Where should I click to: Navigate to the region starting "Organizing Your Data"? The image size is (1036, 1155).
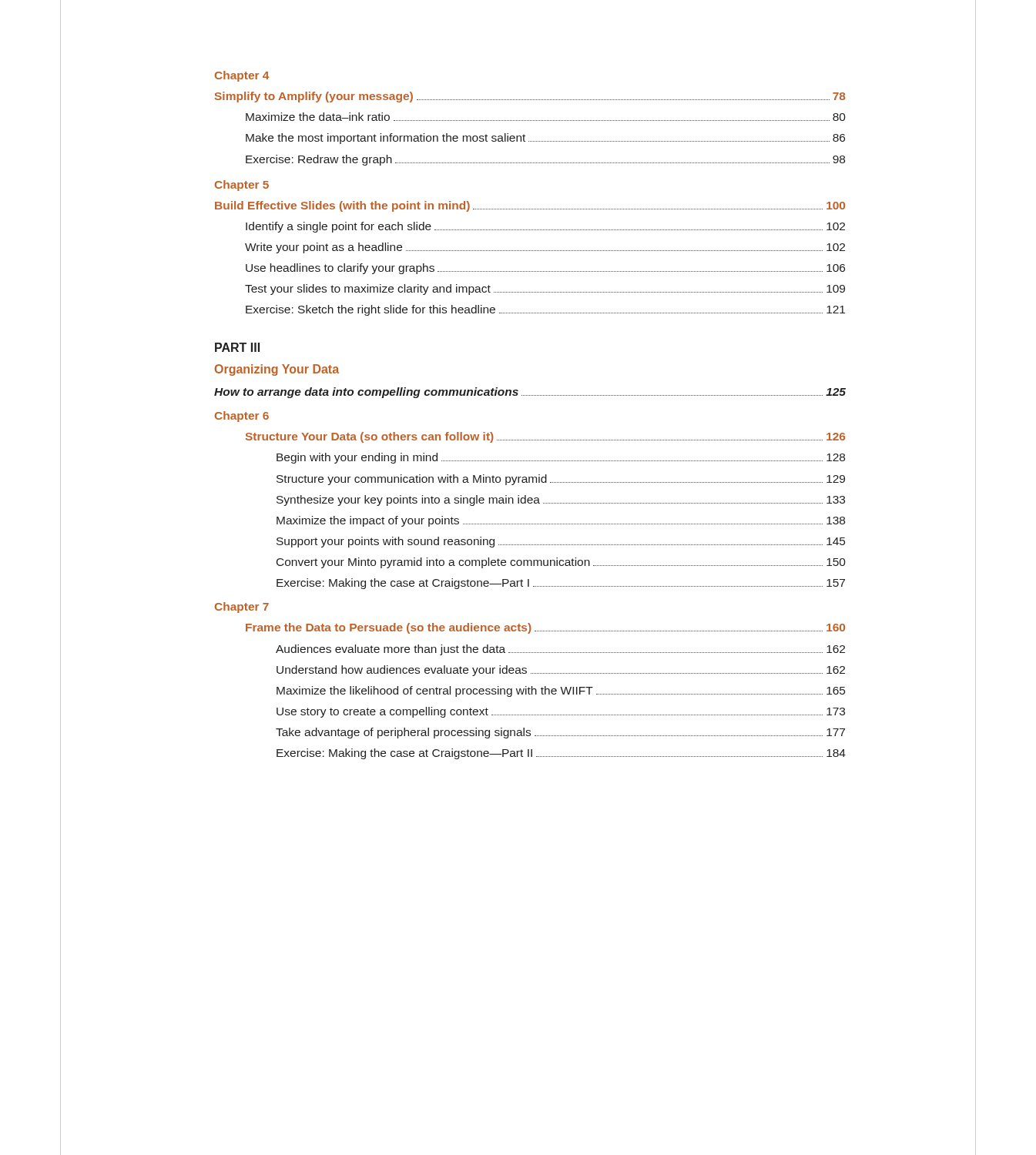(277, 370)
